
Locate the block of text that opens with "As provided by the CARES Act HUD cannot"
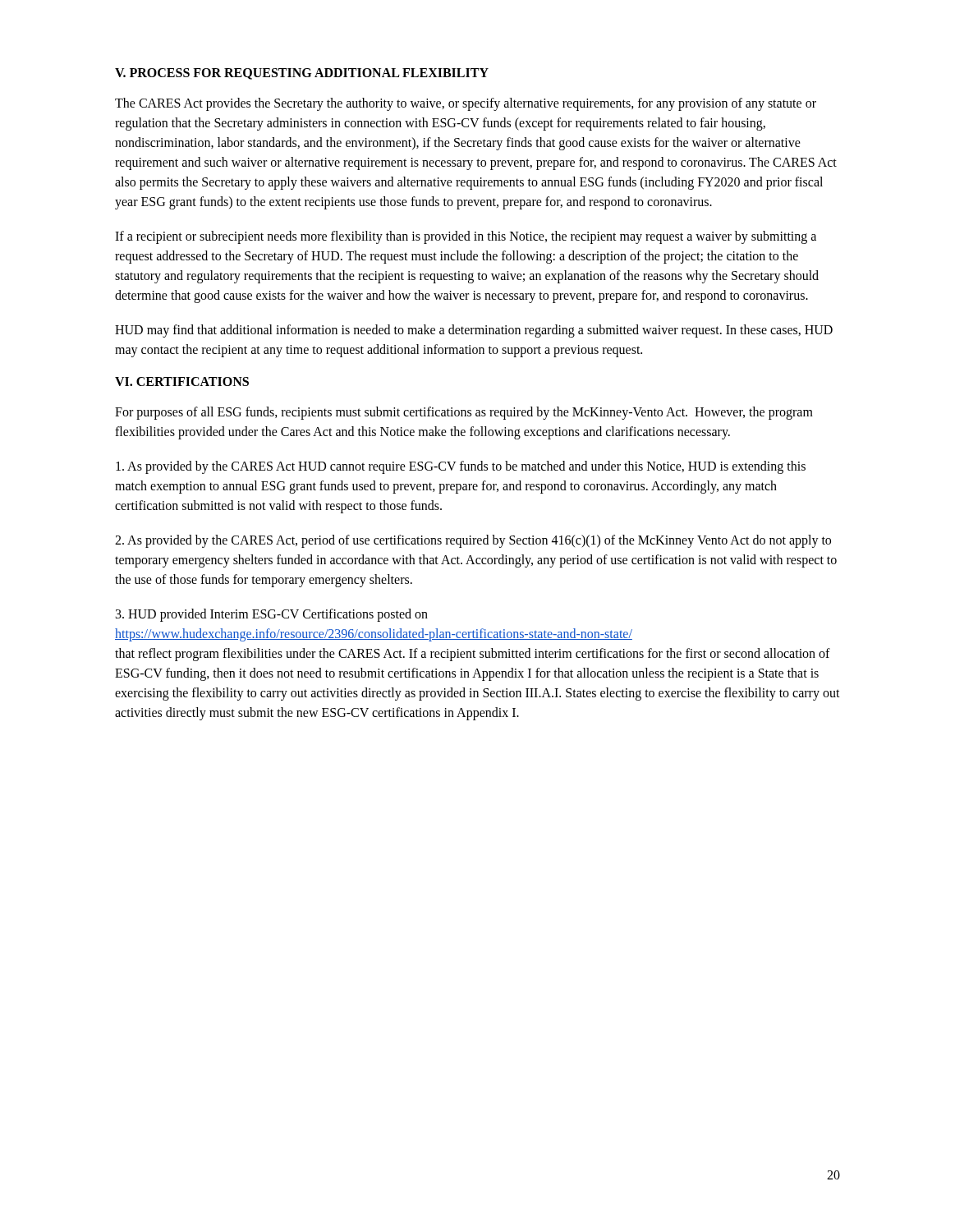click(460, 486)
